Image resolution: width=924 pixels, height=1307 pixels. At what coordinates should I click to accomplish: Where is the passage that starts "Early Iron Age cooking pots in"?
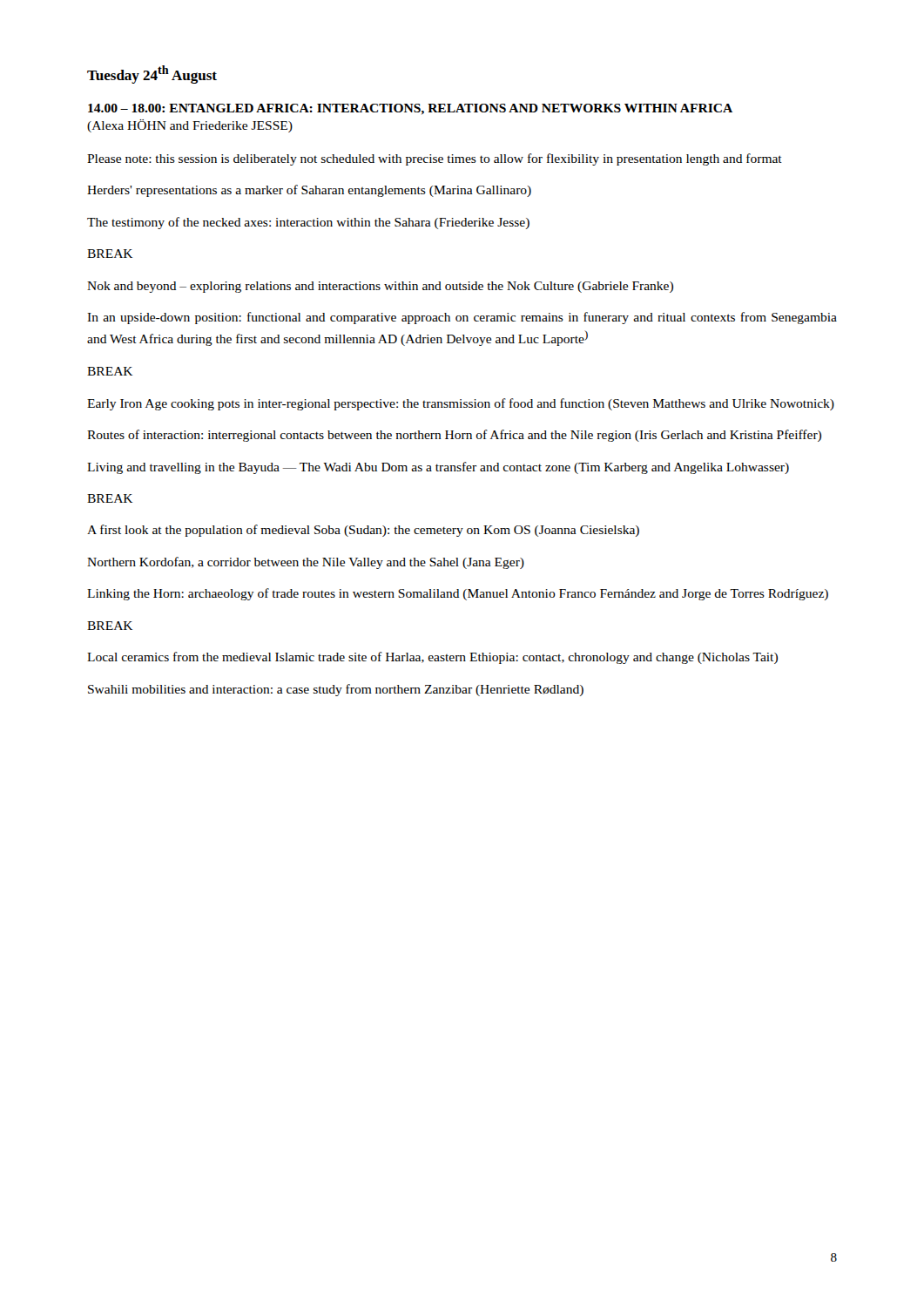click(461, 403)
